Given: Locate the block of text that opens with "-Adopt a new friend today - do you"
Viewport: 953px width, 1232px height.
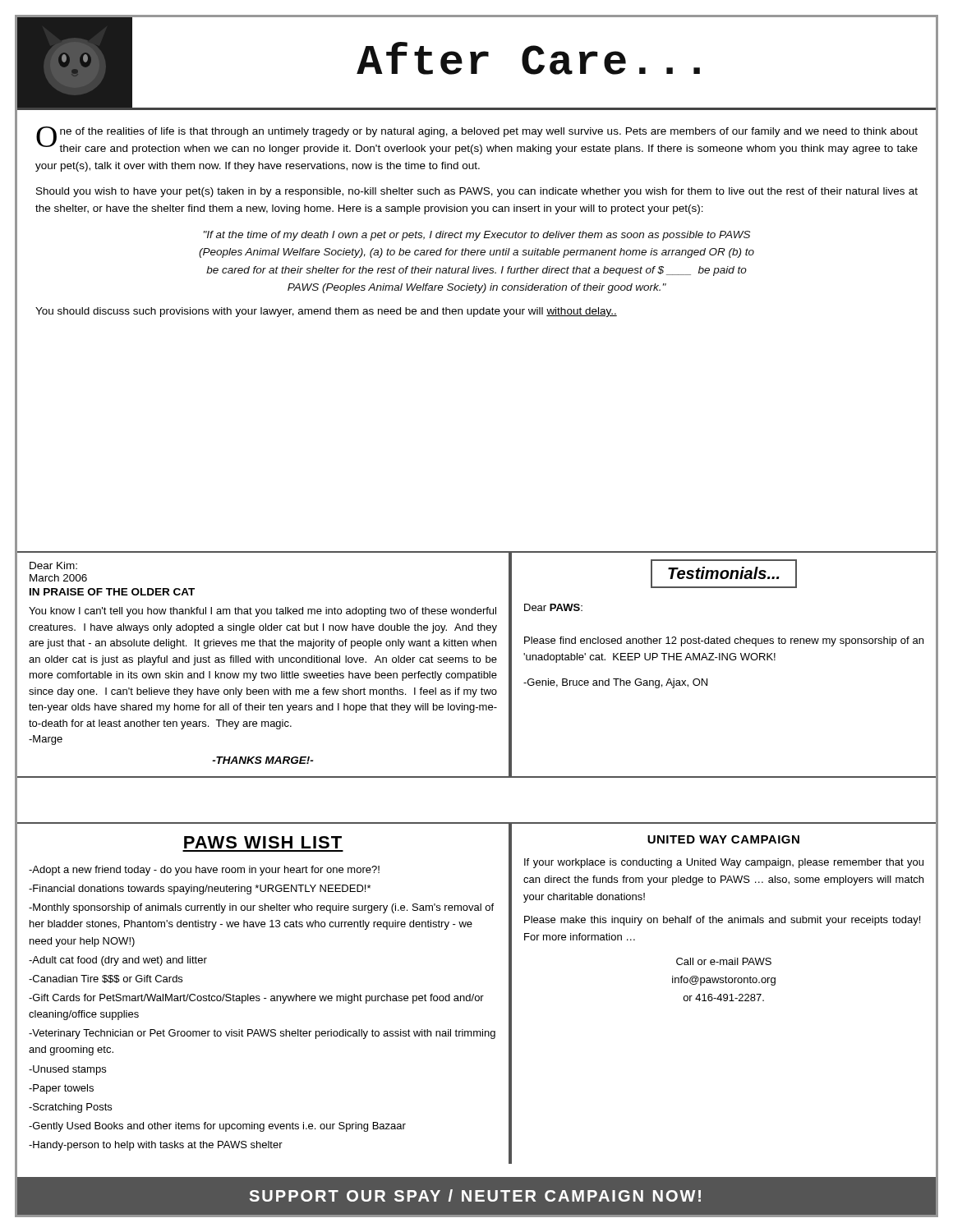Looking at the screenshot, I should pos(205,869).
